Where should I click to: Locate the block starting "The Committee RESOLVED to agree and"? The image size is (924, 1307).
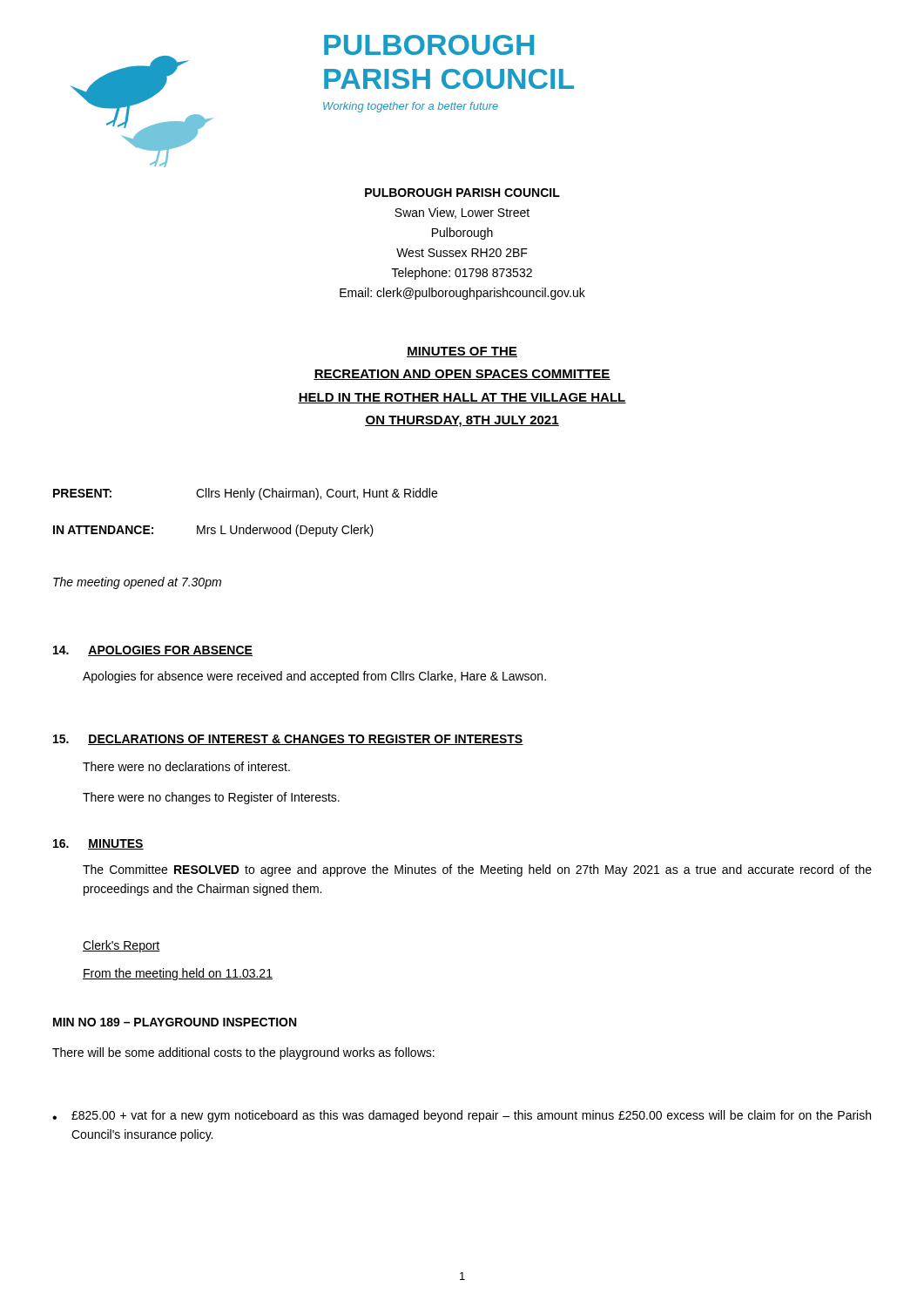click(477, 879)
